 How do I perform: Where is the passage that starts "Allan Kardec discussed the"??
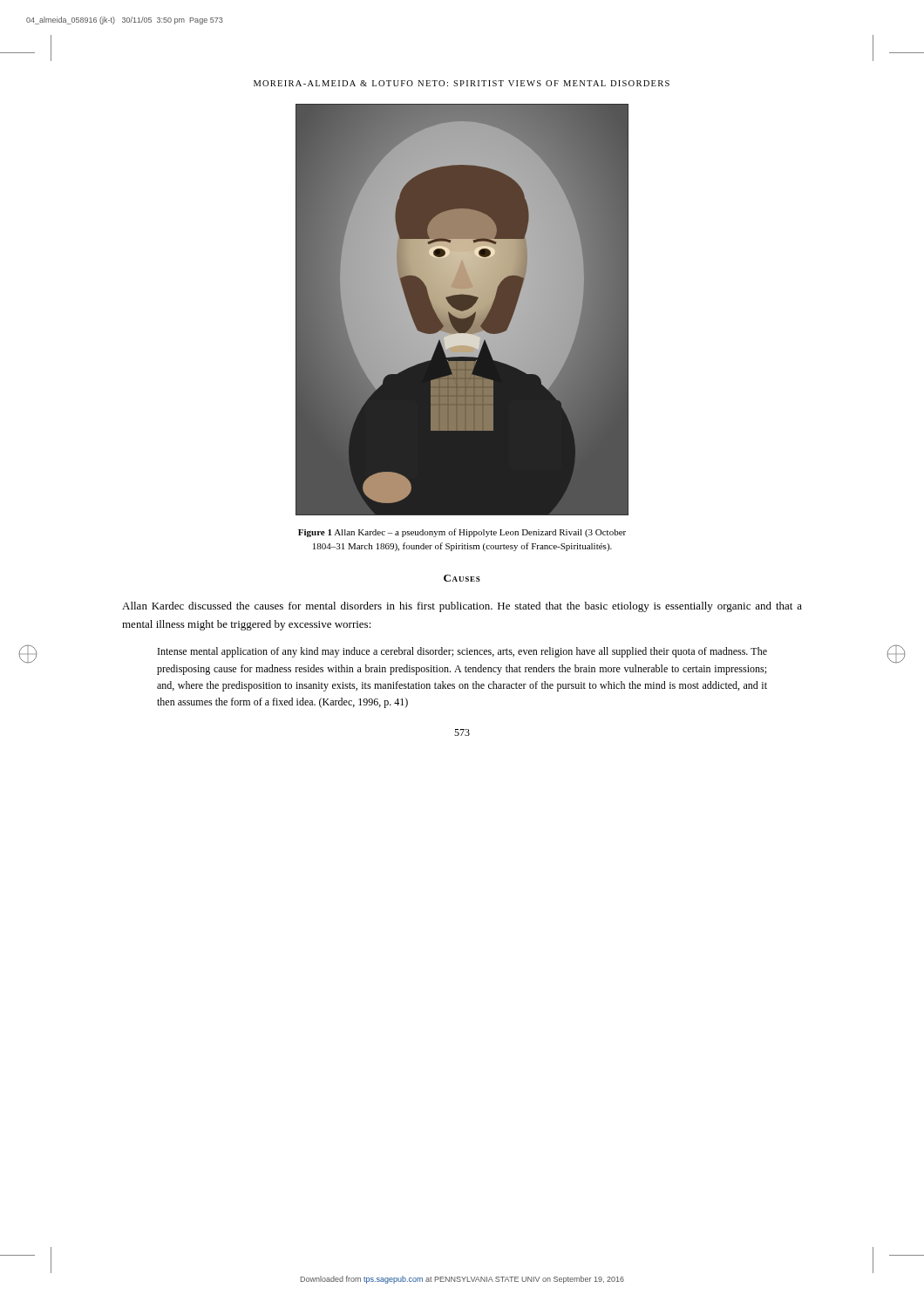pyautogui.click(x=462, y=615)
